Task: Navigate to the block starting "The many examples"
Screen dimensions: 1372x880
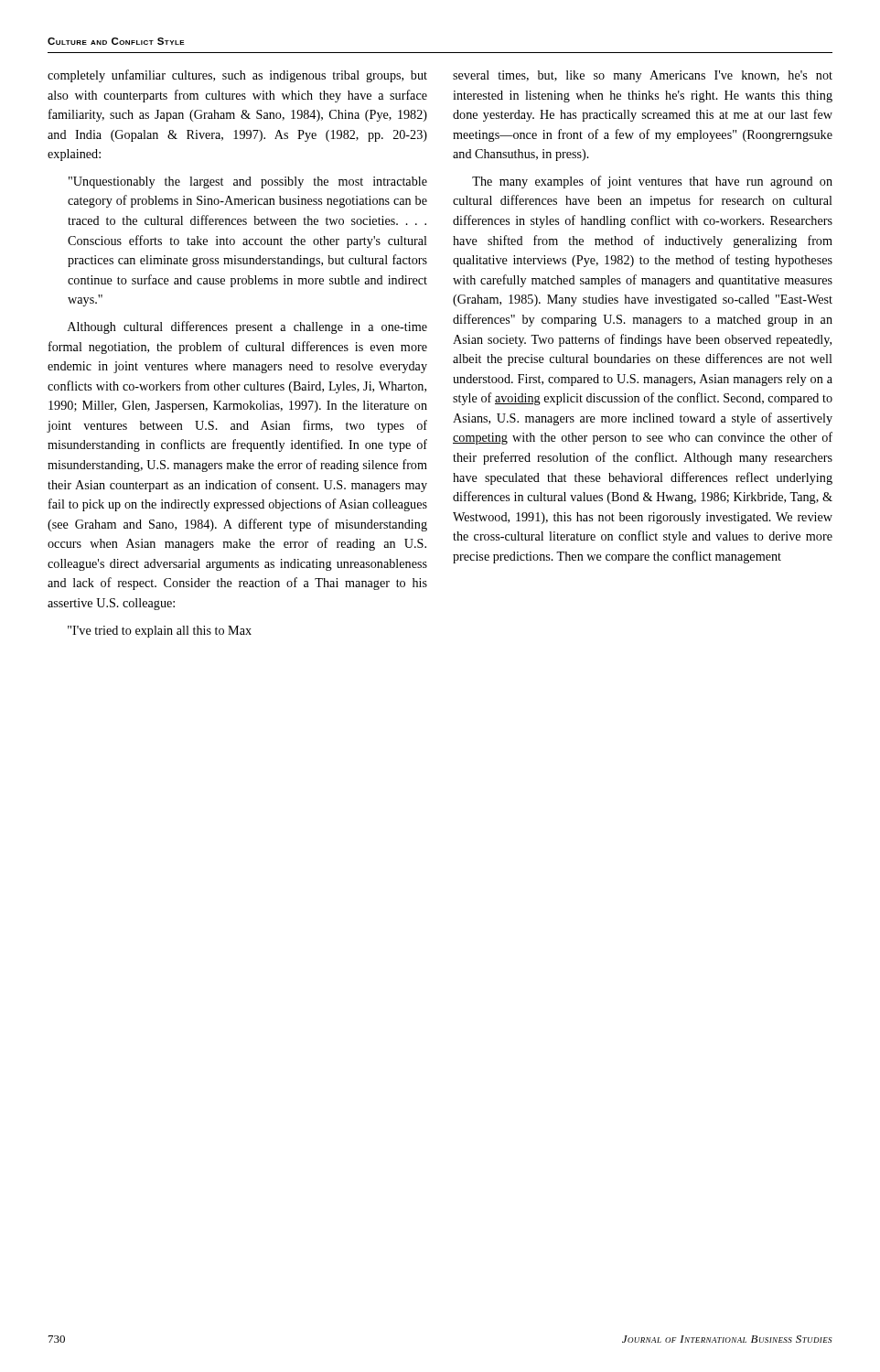Action: point(643,369)
